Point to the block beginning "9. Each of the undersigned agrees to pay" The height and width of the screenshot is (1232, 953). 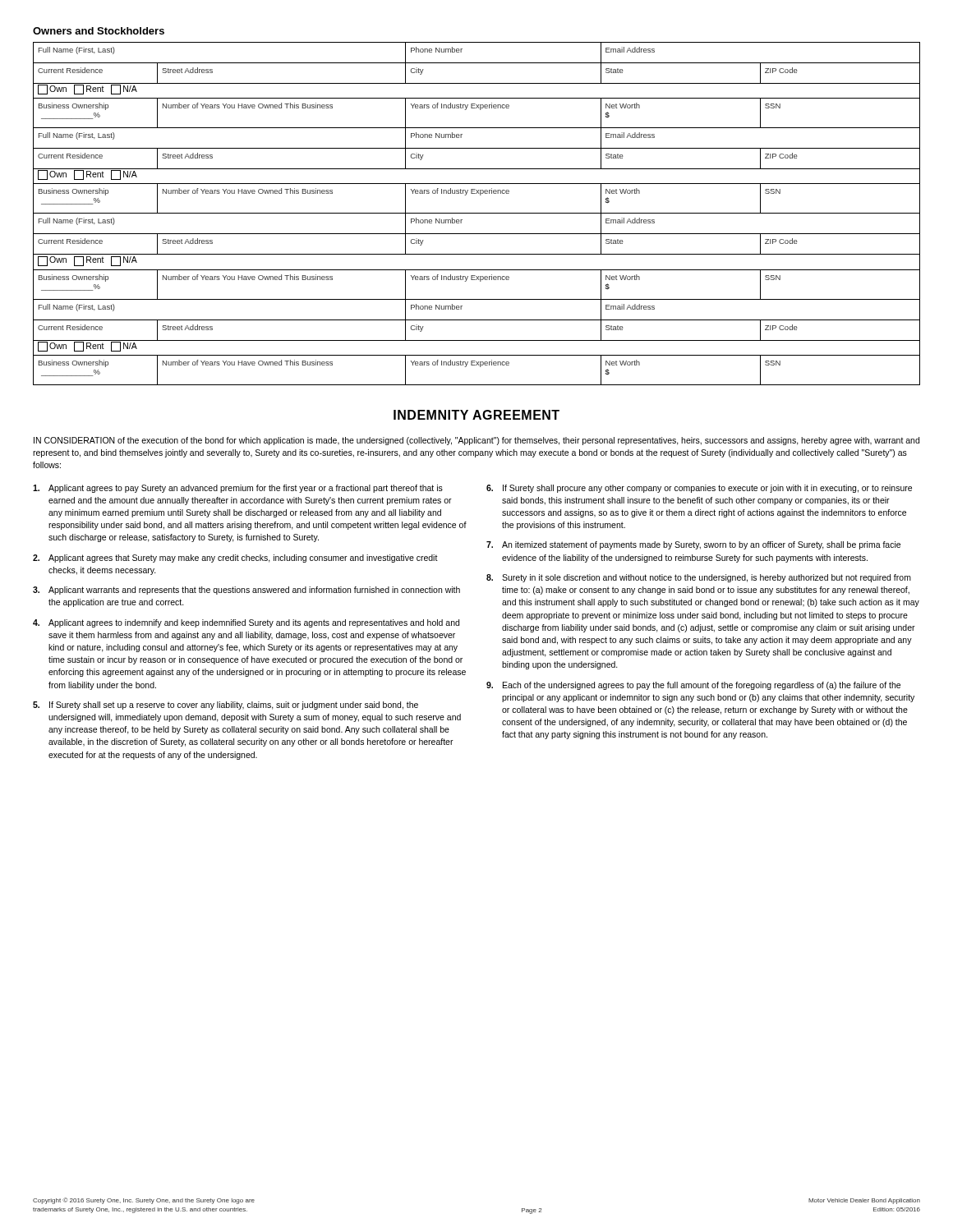[703, 710]
